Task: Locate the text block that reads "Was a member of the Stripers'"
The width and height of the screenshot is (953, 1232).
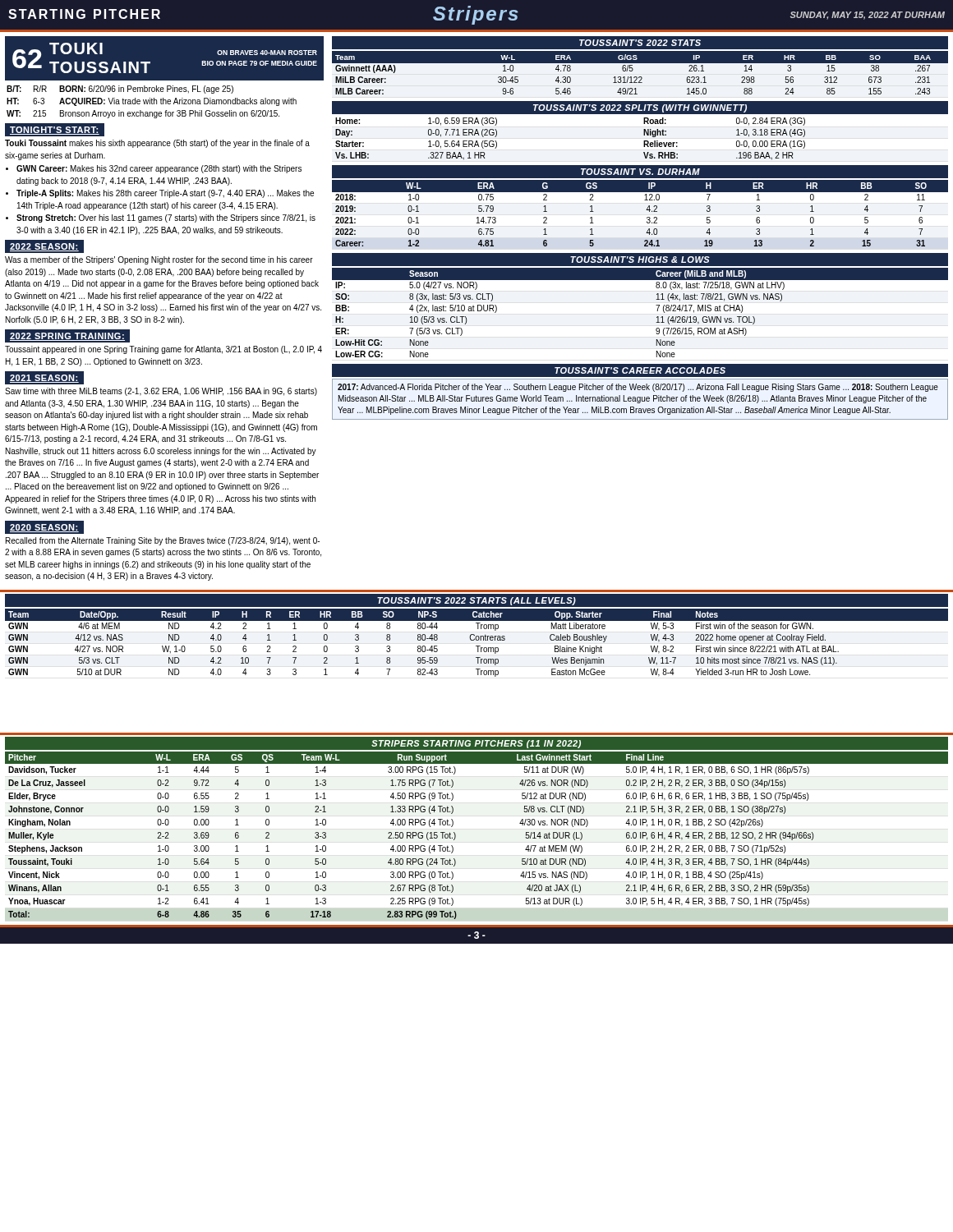Action: [x=164, y=290]
